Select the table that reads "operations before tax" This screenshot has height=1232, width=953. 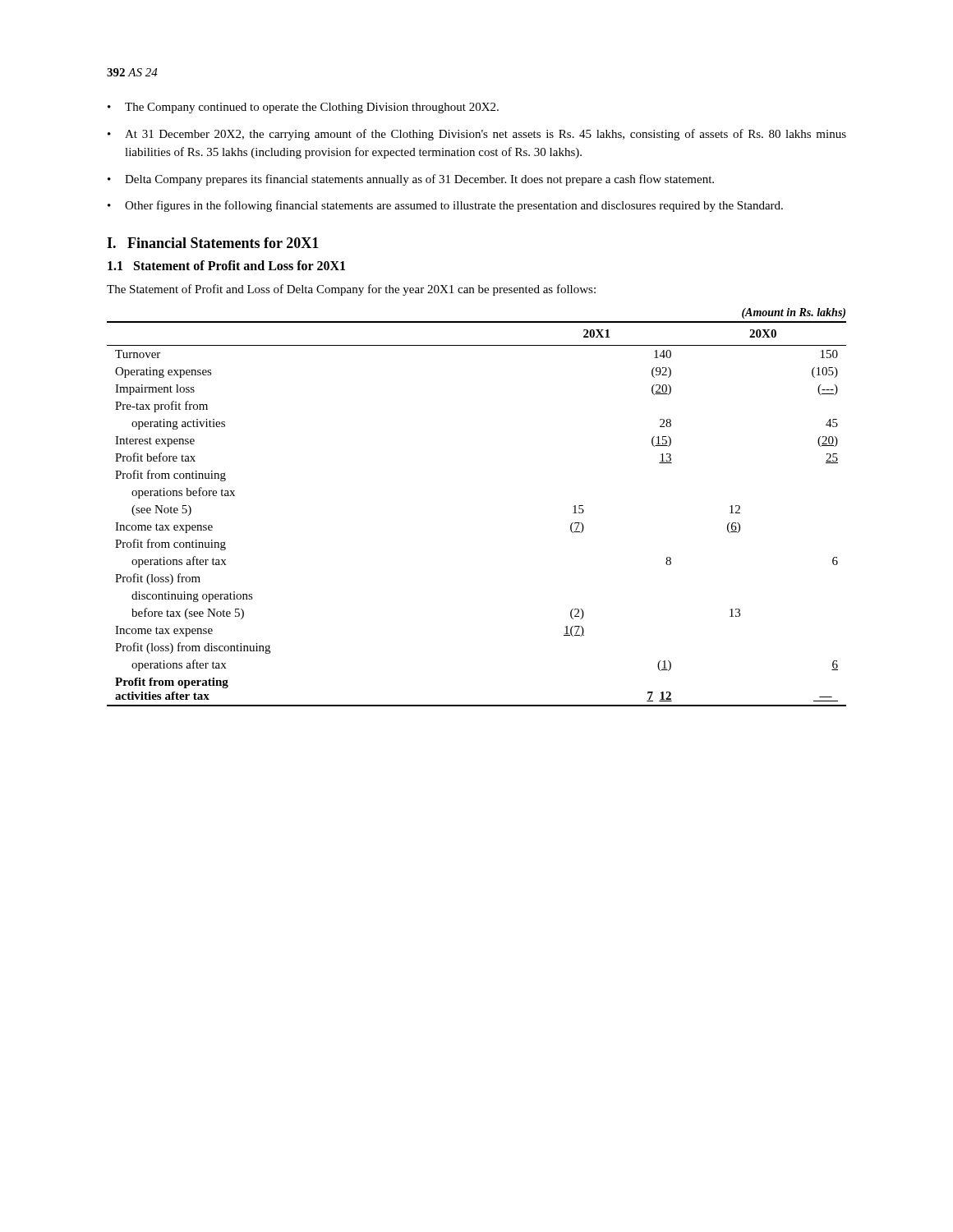(x=476, y=506)
